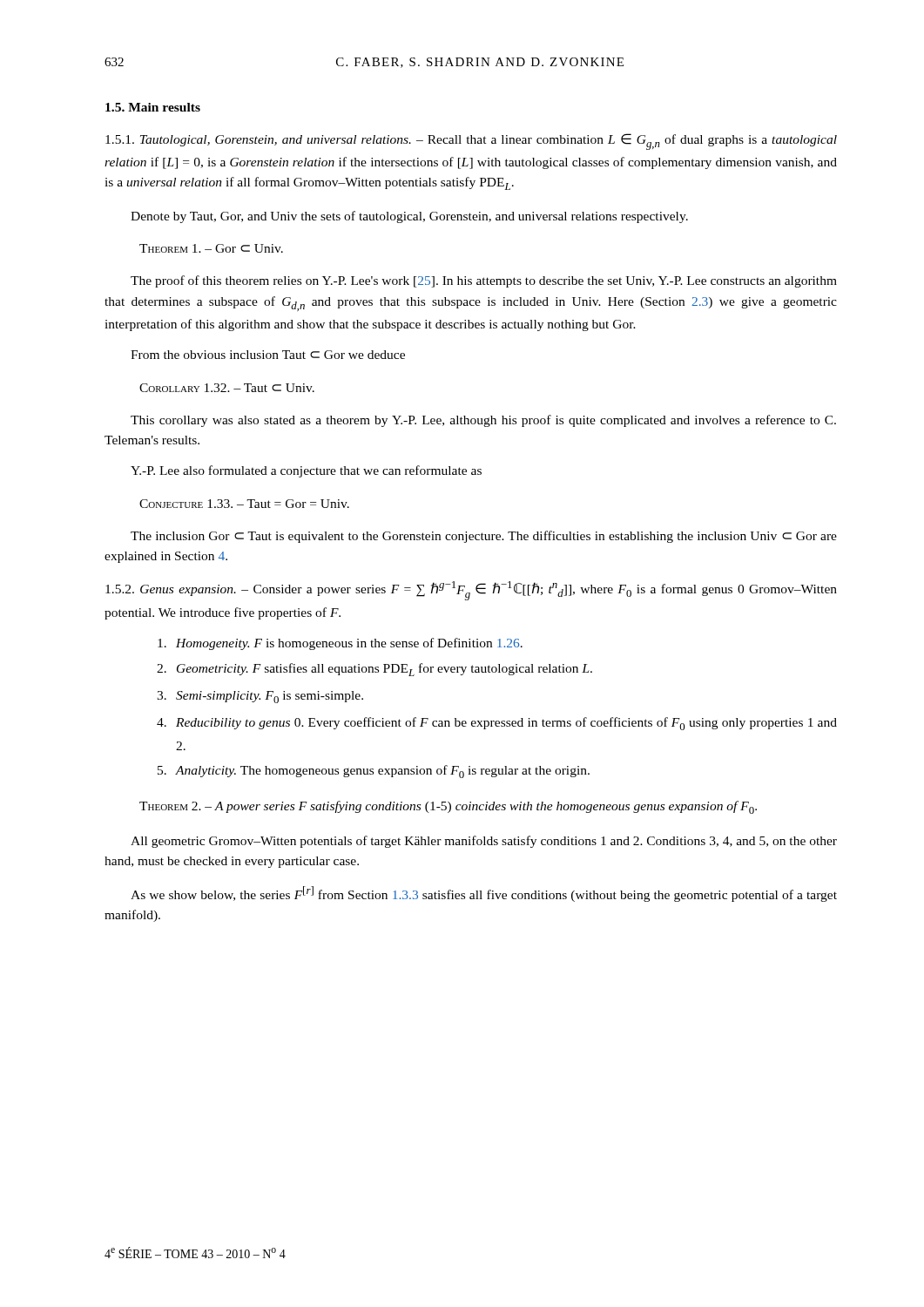
Task: Point to the text starting "3. Semi-simplicity. F0 is semi-simple."
Action: click(260, 697)
